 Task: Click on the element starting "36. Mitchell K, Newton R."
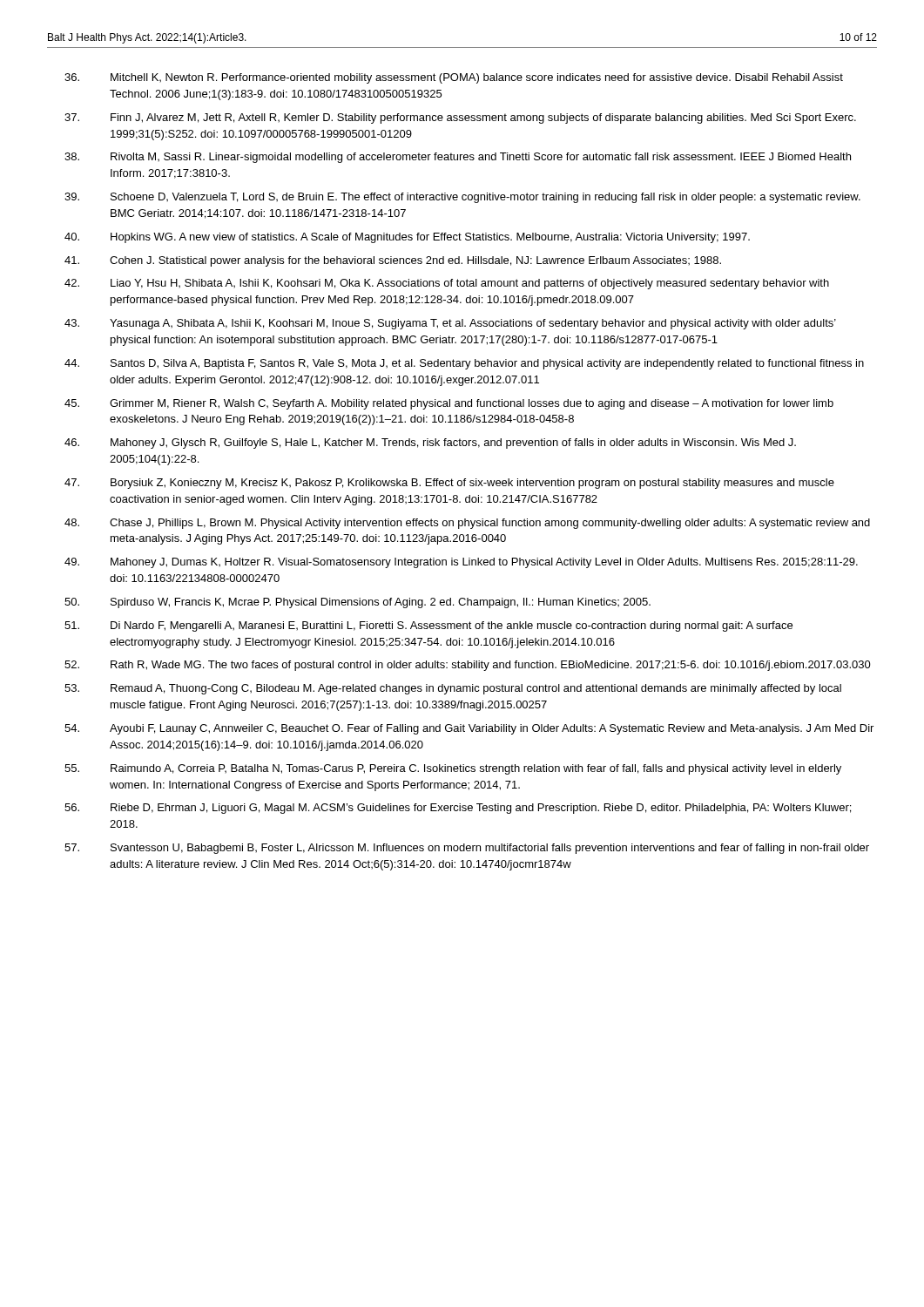(462, 86)
